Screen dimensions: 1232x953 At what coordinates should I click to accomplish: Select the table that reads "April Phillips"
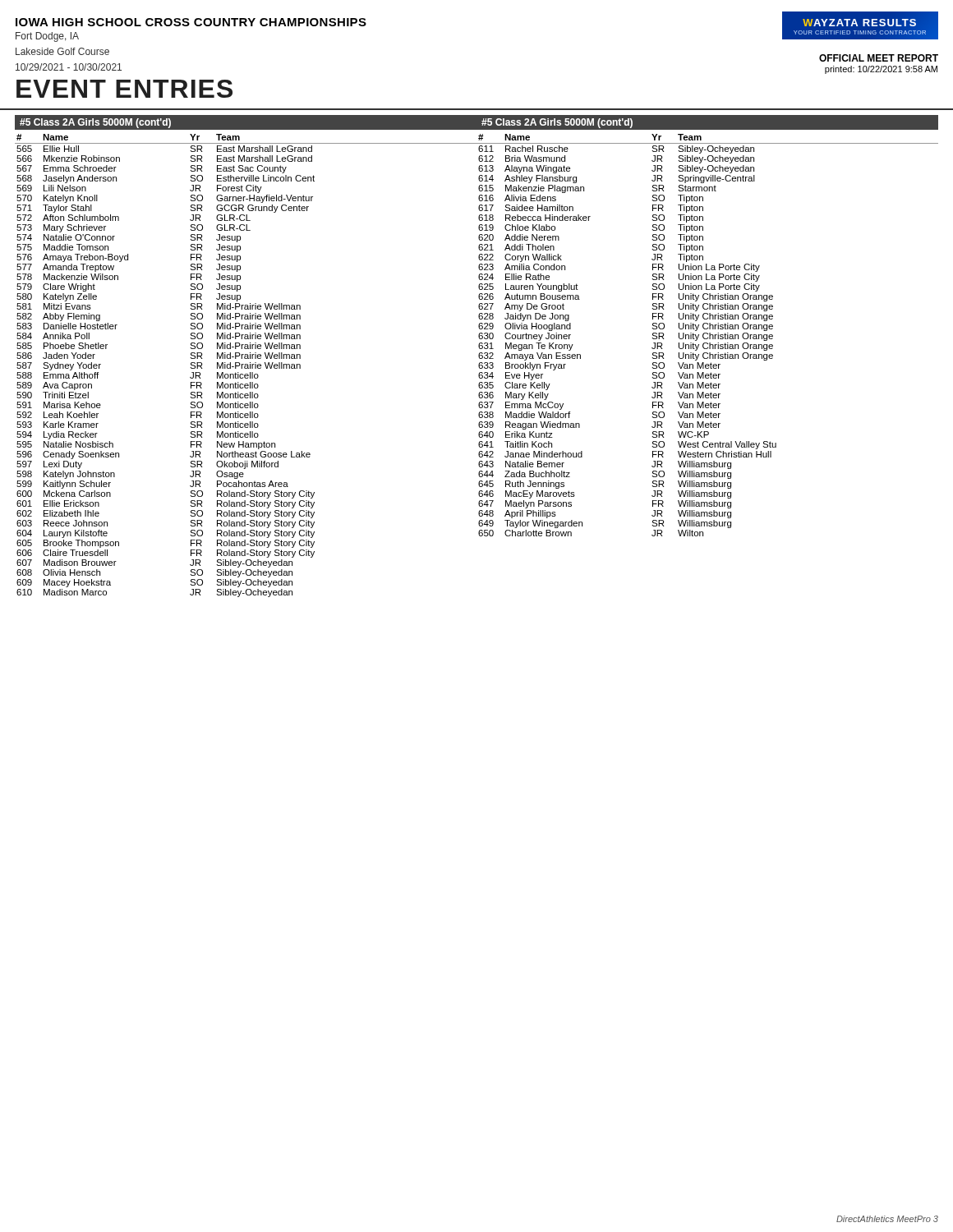point(707,335)
